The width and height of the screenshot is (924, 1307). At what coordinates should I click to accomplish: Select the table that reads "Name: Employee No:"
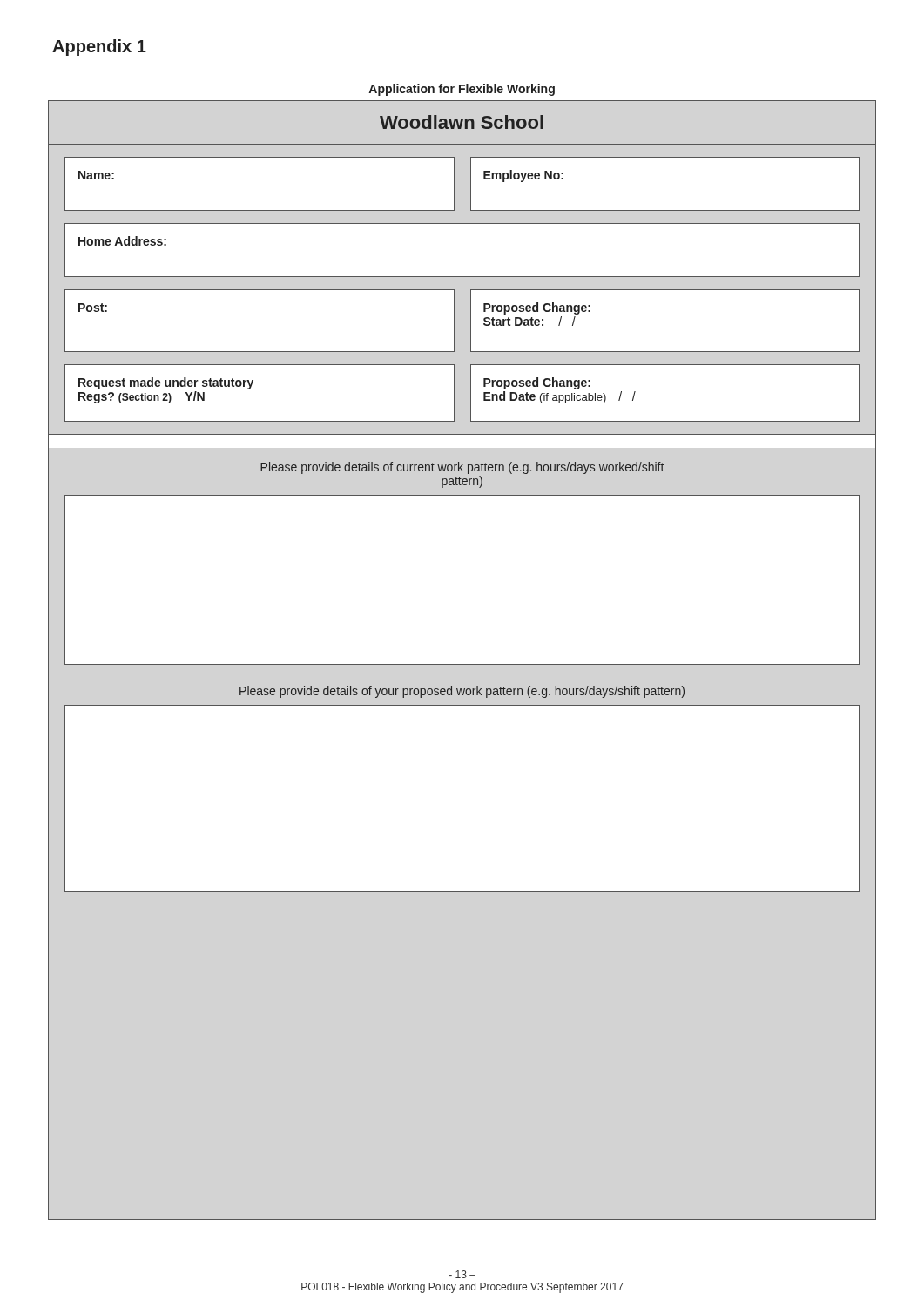[462, 290]
